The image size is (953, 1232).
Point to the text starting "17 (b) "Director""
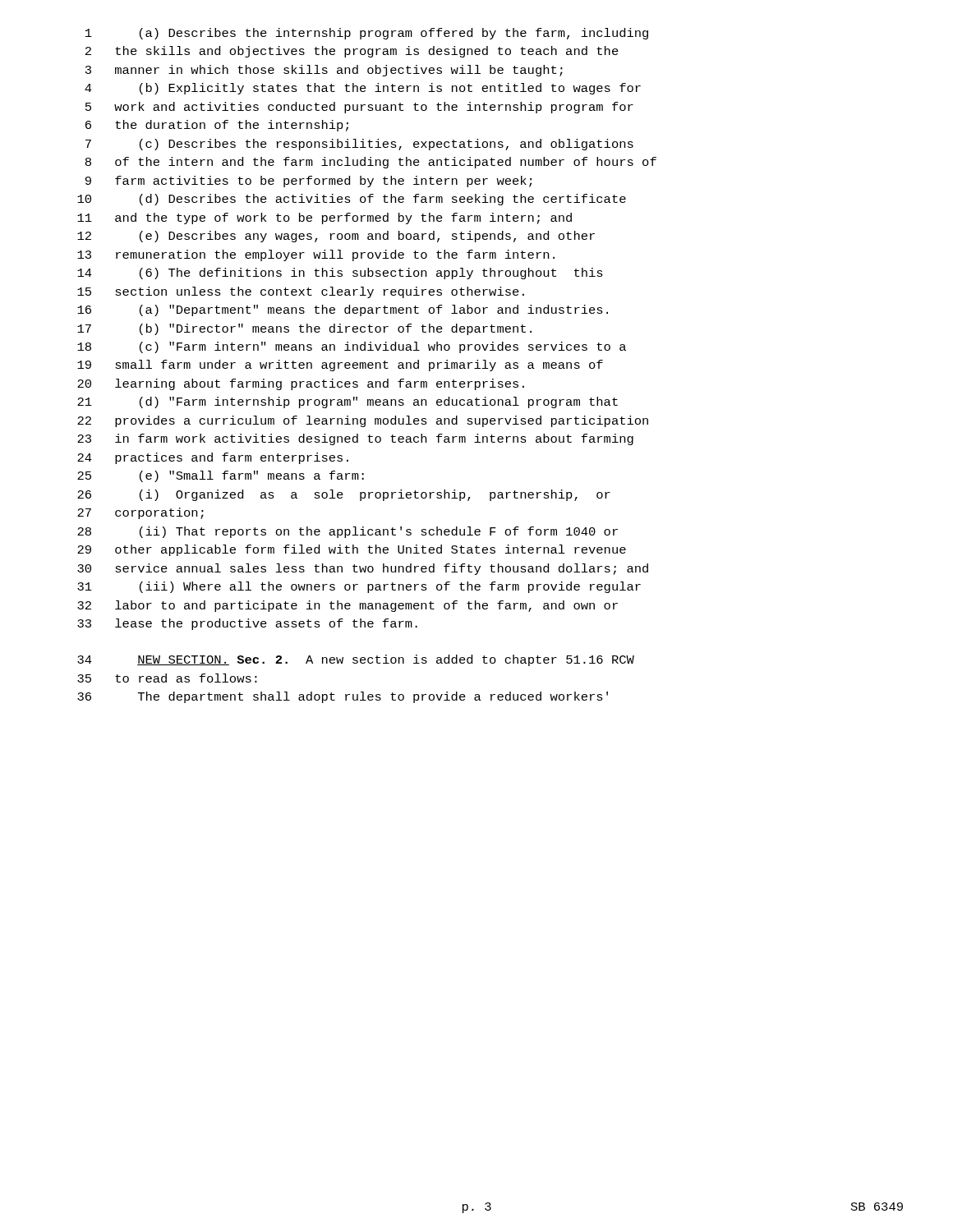click(x=476, y=329)
